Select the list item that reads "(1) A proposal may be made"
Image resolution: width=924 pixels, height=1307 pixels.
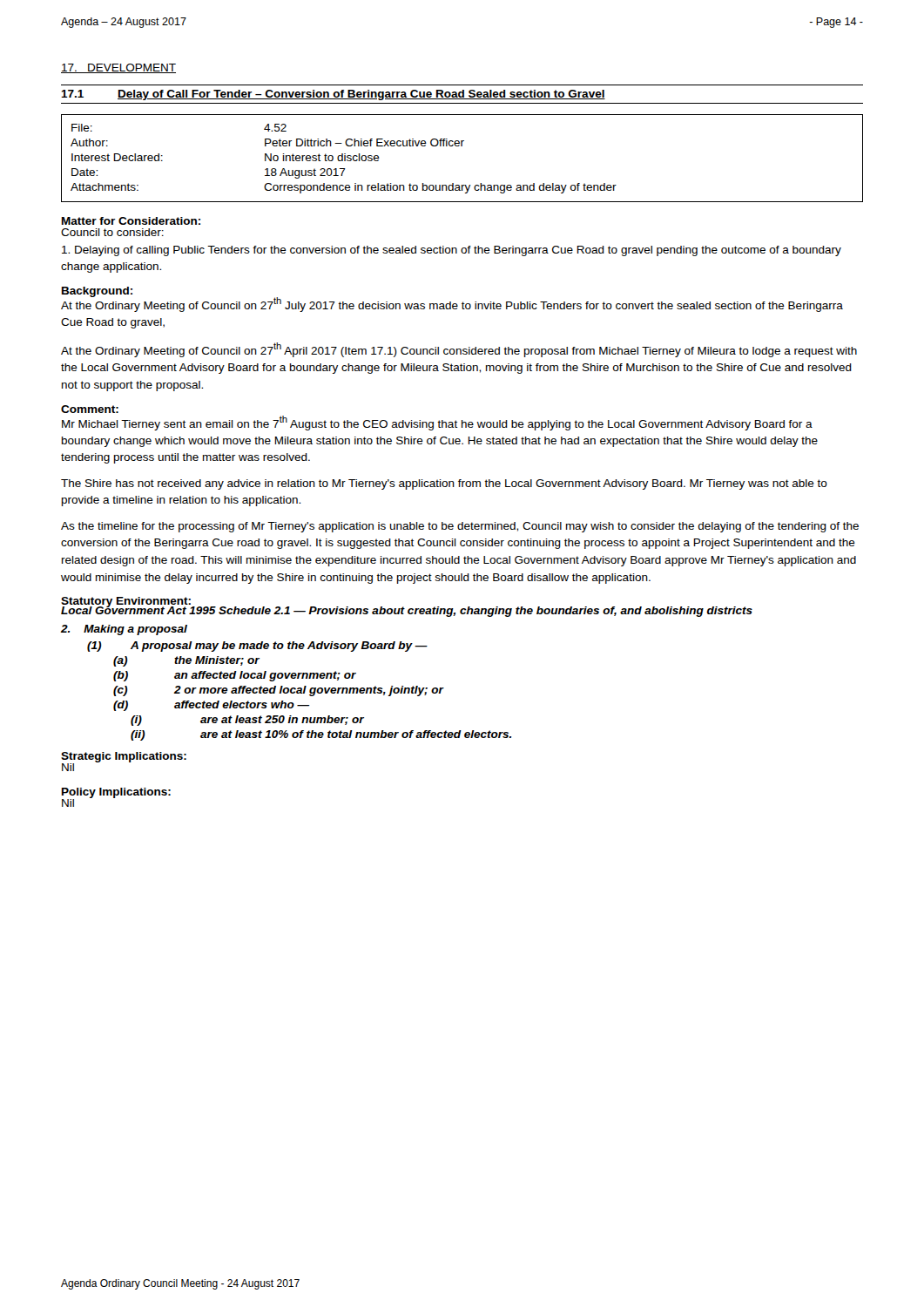coord(257,647)
